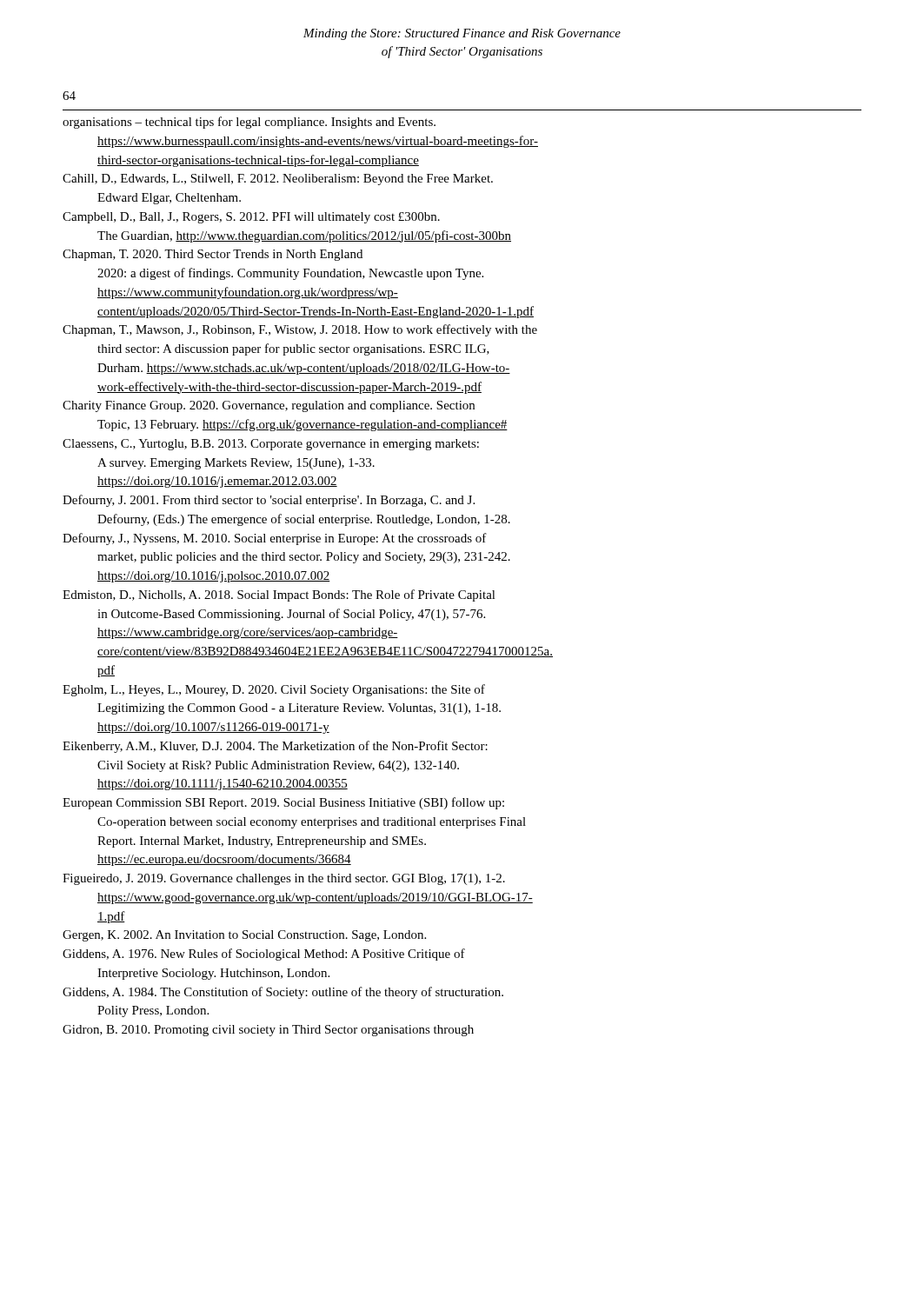Find the list item with the text "Figueiredo, J. 2019. Governance challenges in"
Image resolution: width=924 pixels, height=1304 pixels.
point(298,897)
